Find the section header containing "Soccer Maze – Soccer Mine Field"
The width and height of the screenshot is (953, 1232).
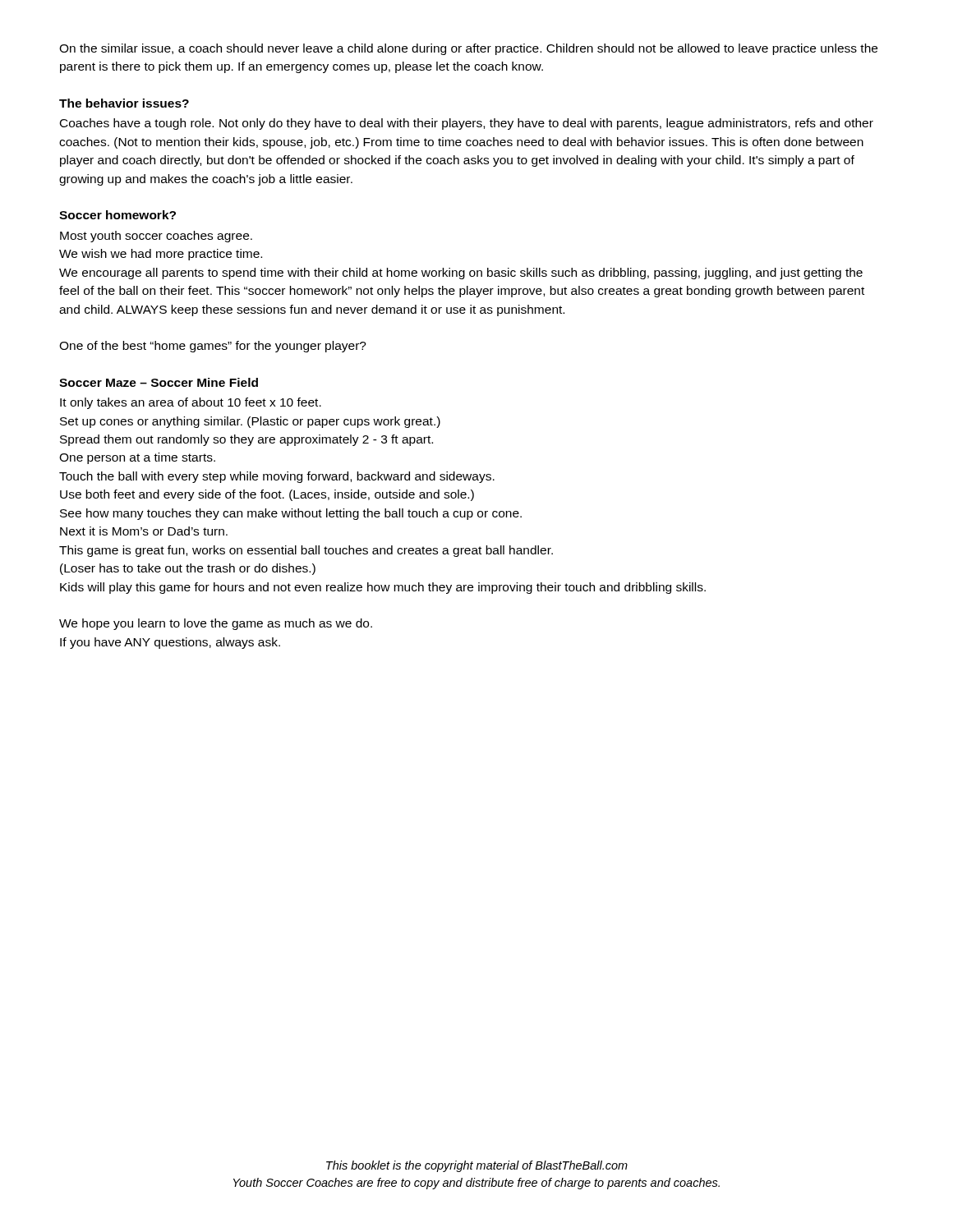(x=159, y=382)
